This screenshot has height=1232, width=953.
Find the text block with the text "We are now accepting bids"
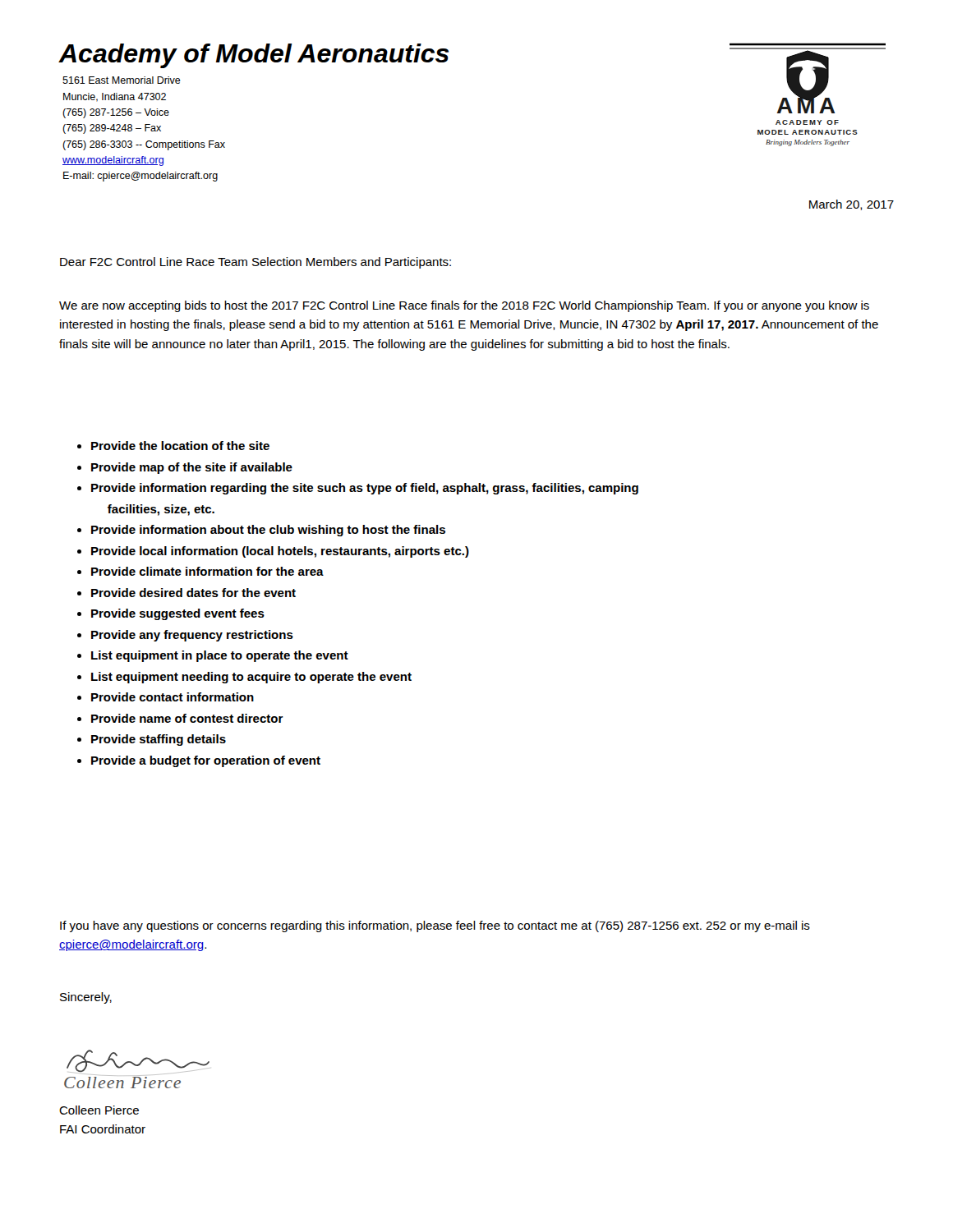click(x=469, y=324)
